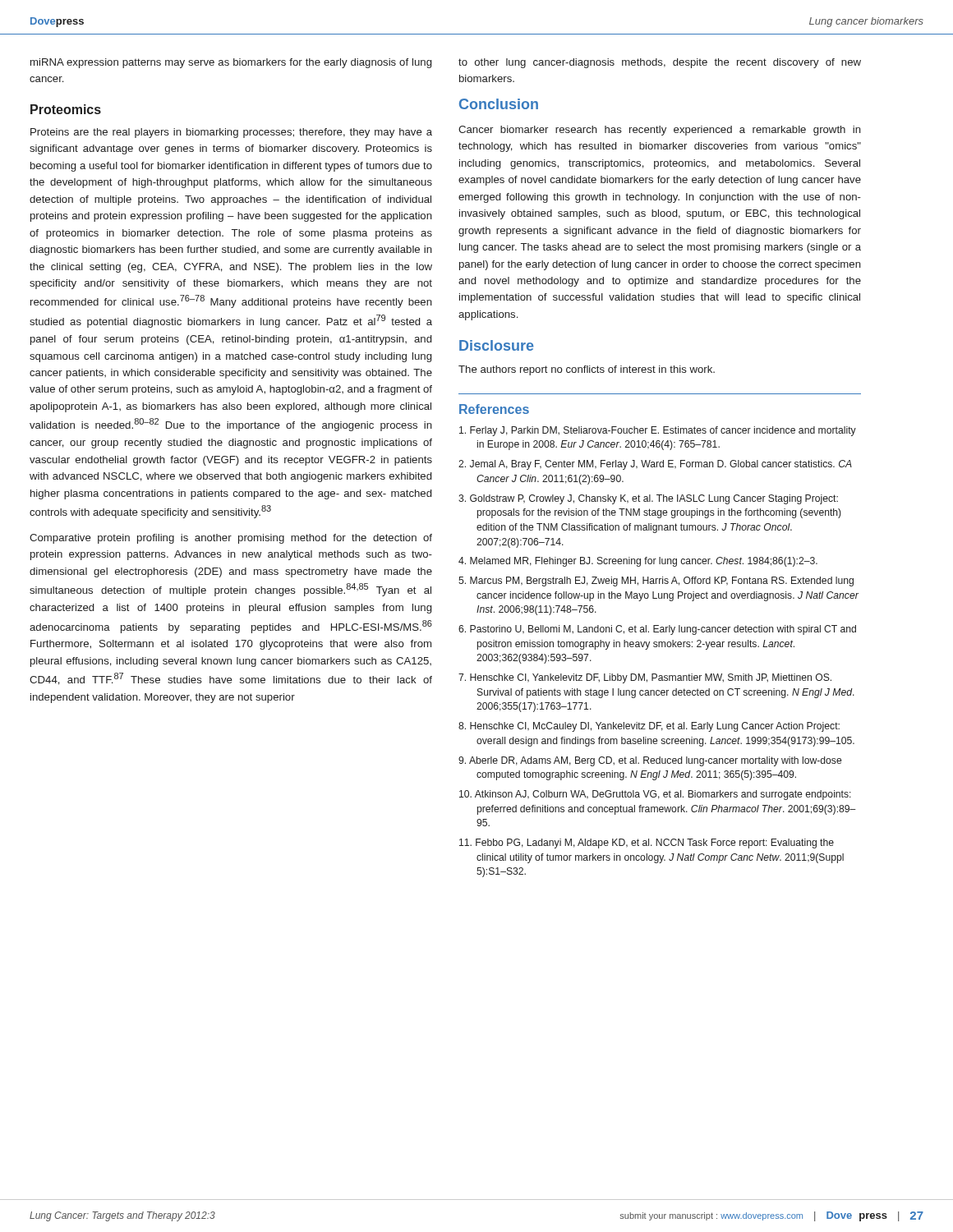Navigate to the passage starting "4. Melamed MR,"
This screenshot has width=953, height=1232.
click(660, 562)
